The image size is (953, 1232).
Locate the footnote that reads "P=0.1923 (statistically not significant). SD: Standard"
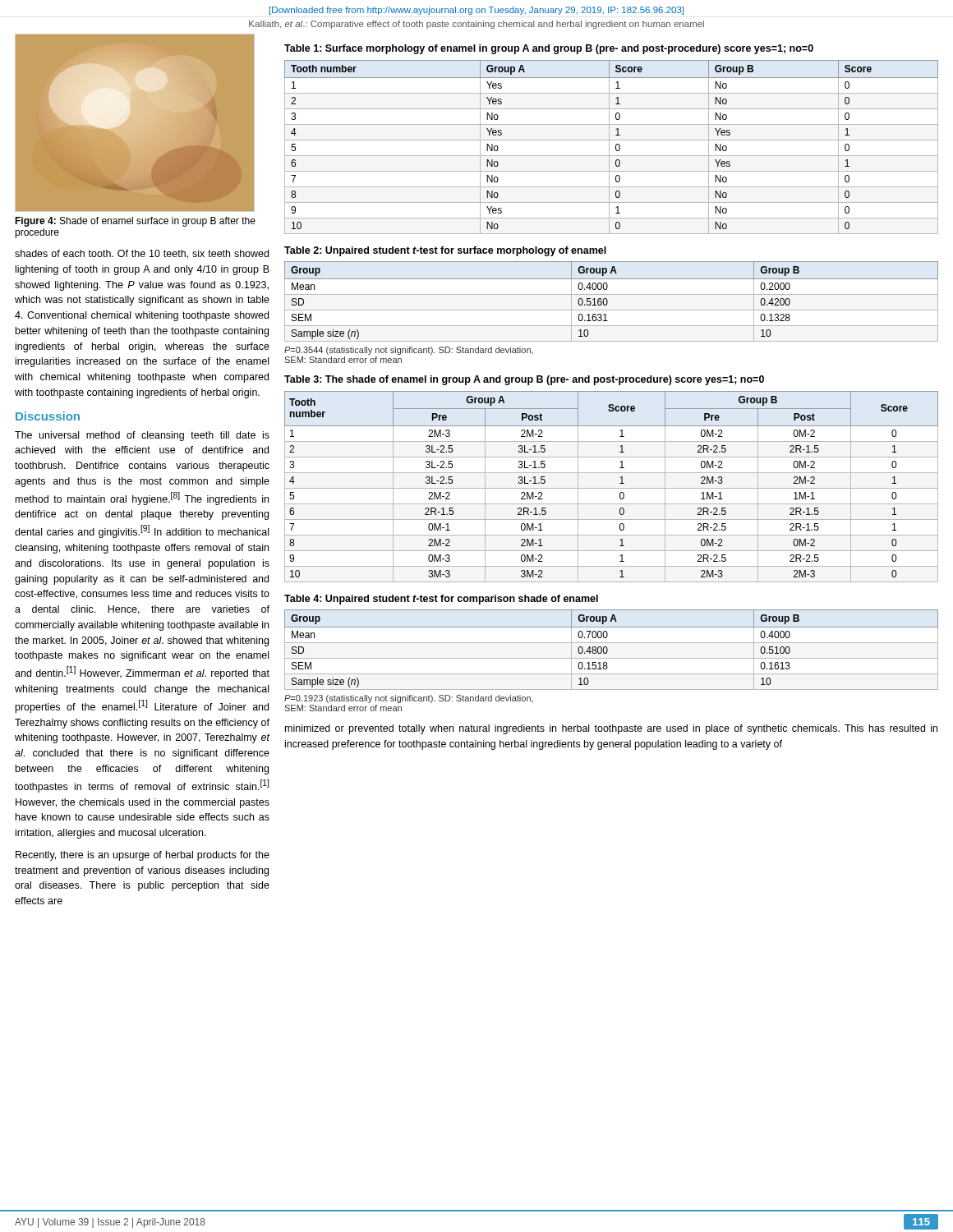coord(409,703)
